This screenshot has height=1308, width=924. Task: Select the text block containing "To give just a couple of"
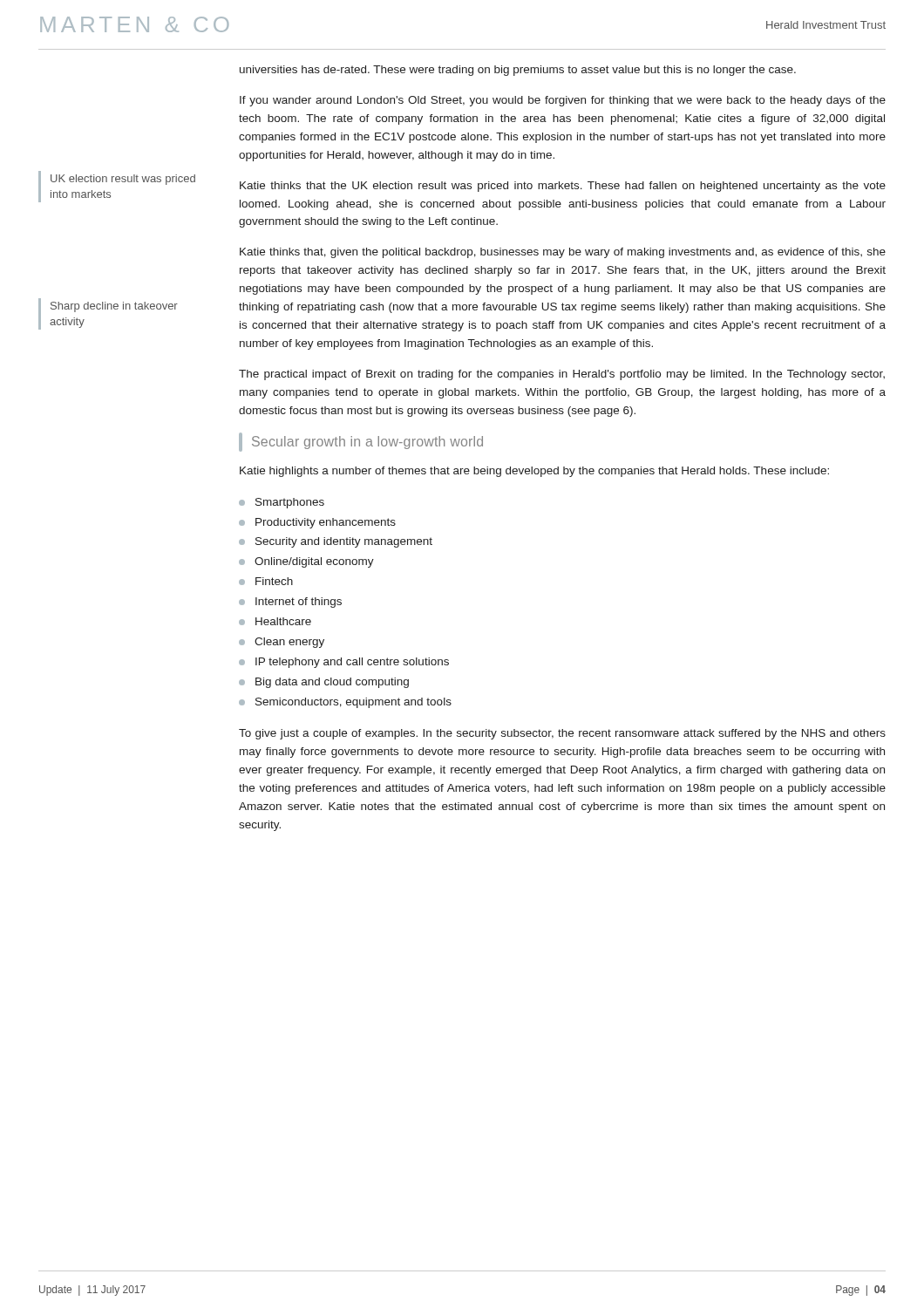click(x=562, y=778)
